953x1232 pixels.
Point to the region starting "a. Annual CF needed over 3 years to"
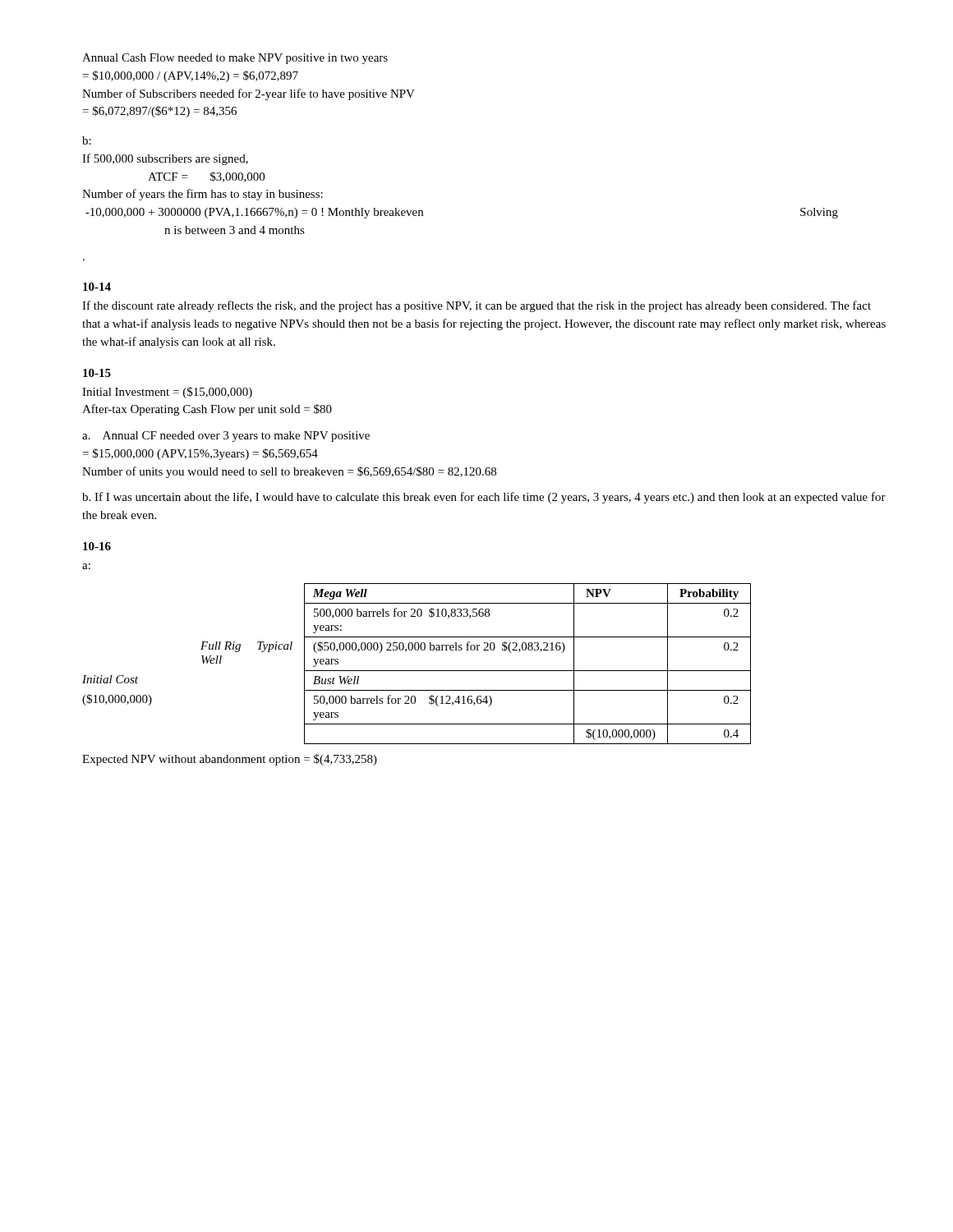point(289,453)
